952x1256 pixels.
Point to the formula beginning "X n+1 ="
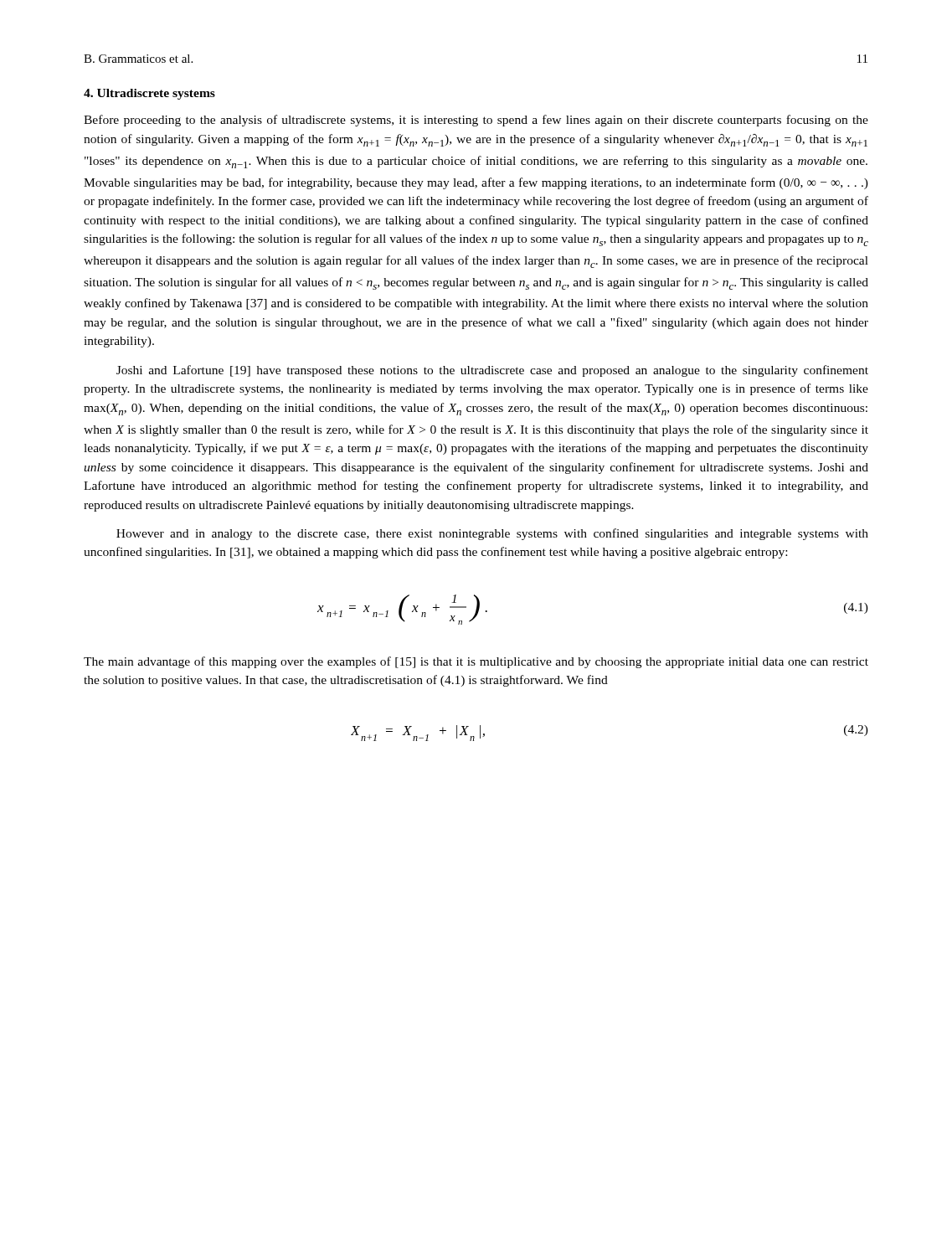pyautogui.click(x=427, y=735)
